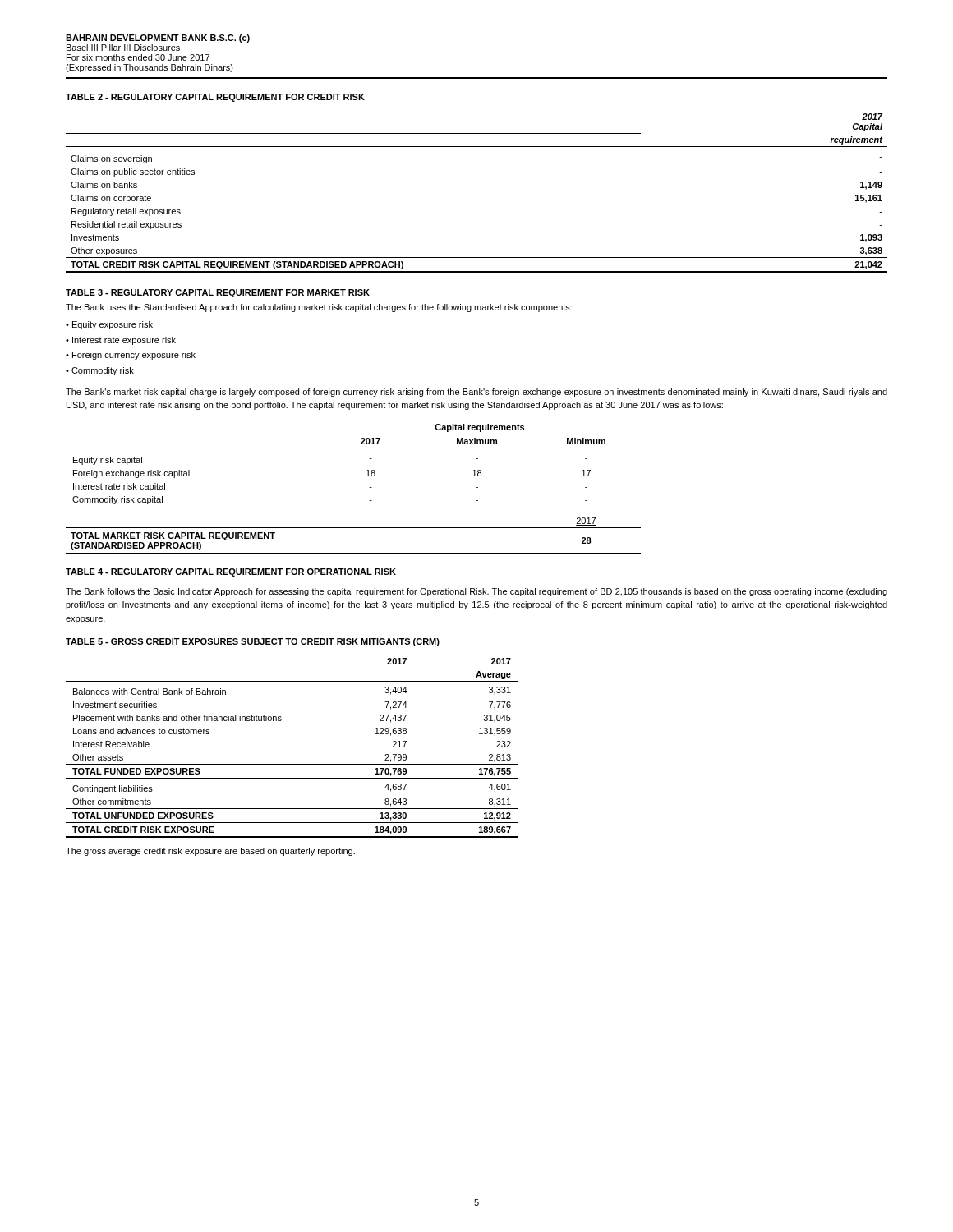This screenshot has width=953, height=1232.
Task: Find the text block with the text "The Bank follows the Basic Indicator"
Action: tap(476, 605)
